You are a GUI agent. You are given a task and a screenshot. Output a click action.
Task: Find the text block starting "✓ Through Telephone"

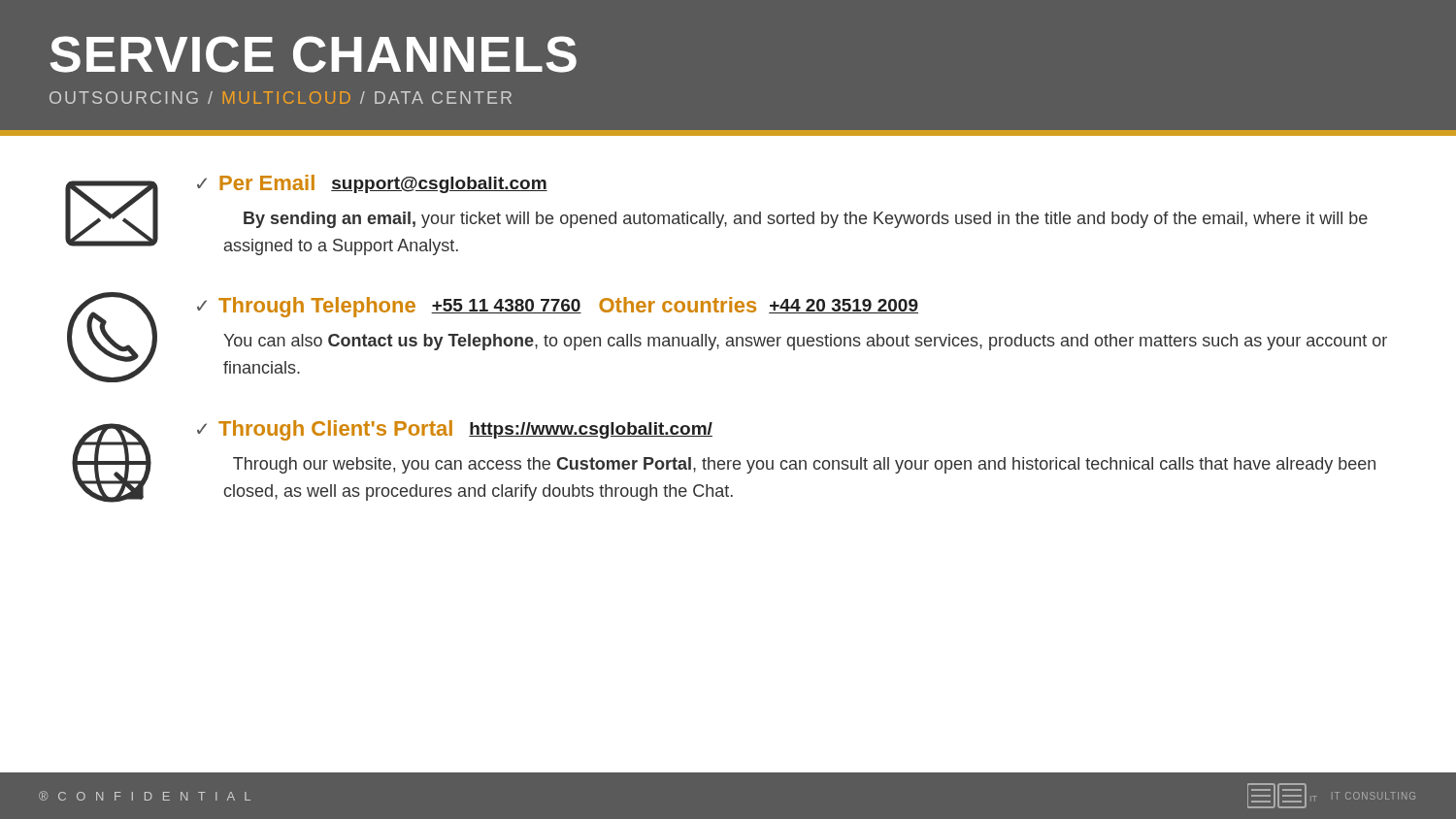[728, 335]
